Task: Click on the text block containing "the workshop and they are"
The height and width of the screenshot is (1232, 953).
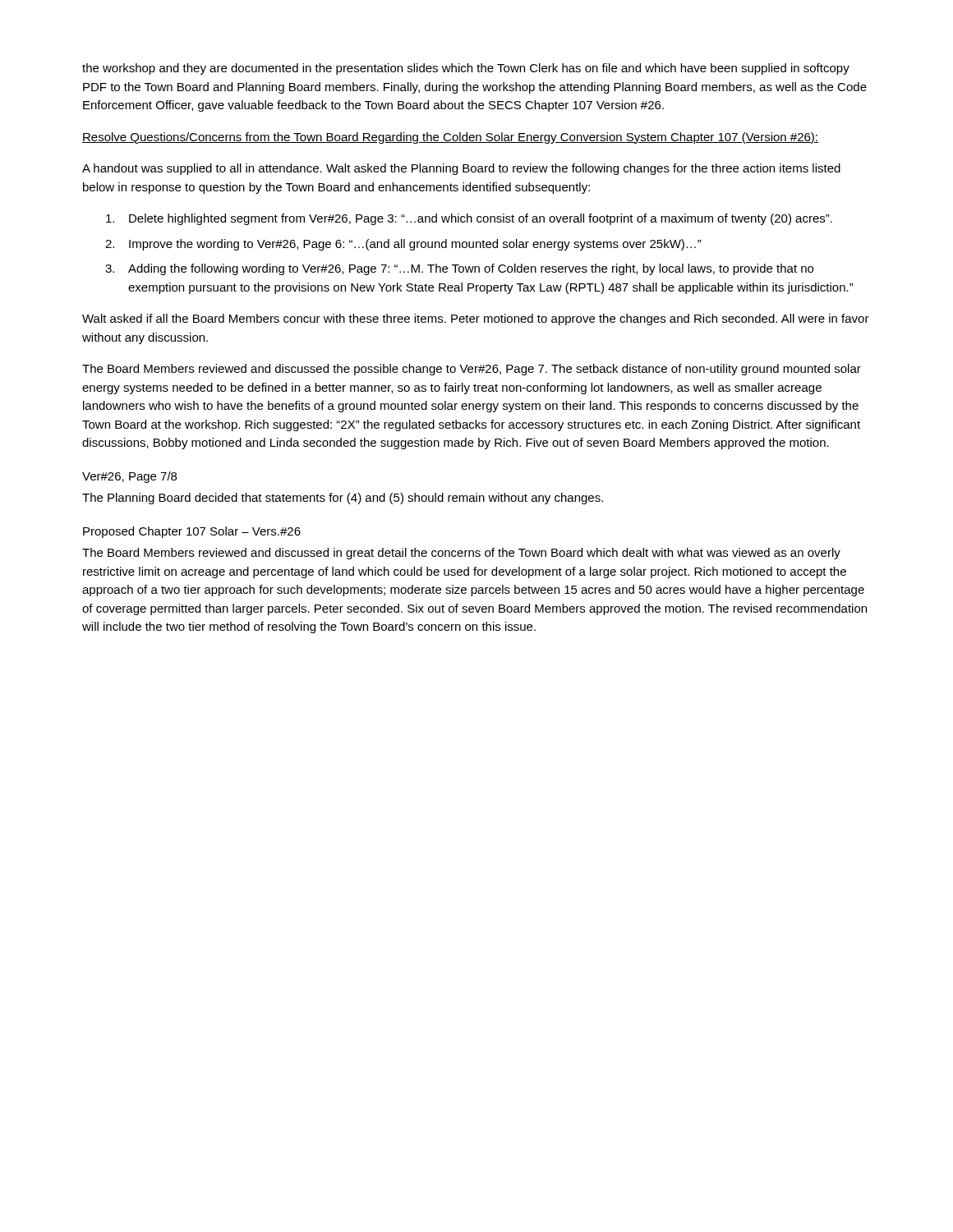Action: (474, 86)
